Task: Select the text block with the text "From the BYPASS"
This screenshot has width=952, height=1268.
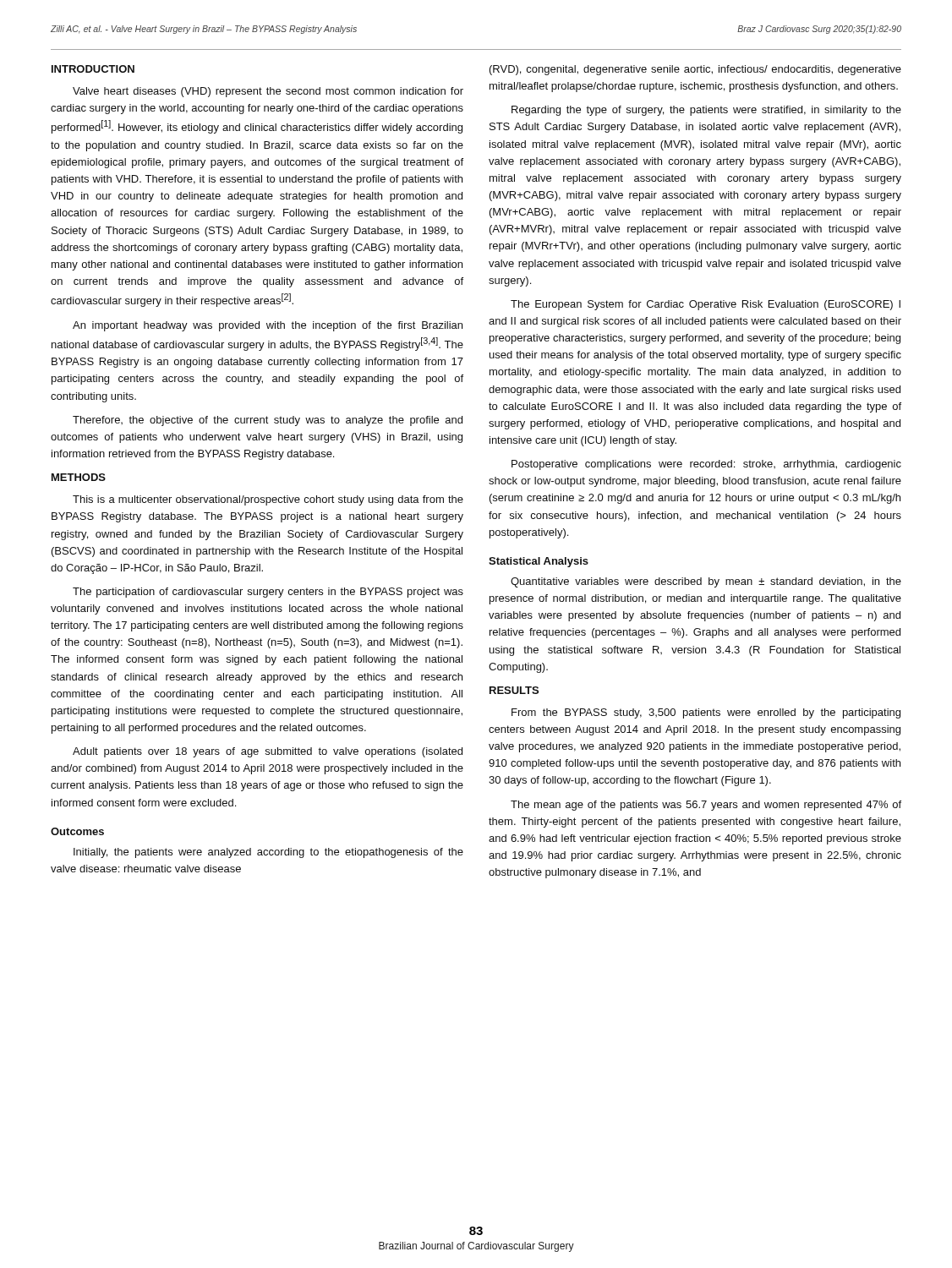Action: point(695,793)
